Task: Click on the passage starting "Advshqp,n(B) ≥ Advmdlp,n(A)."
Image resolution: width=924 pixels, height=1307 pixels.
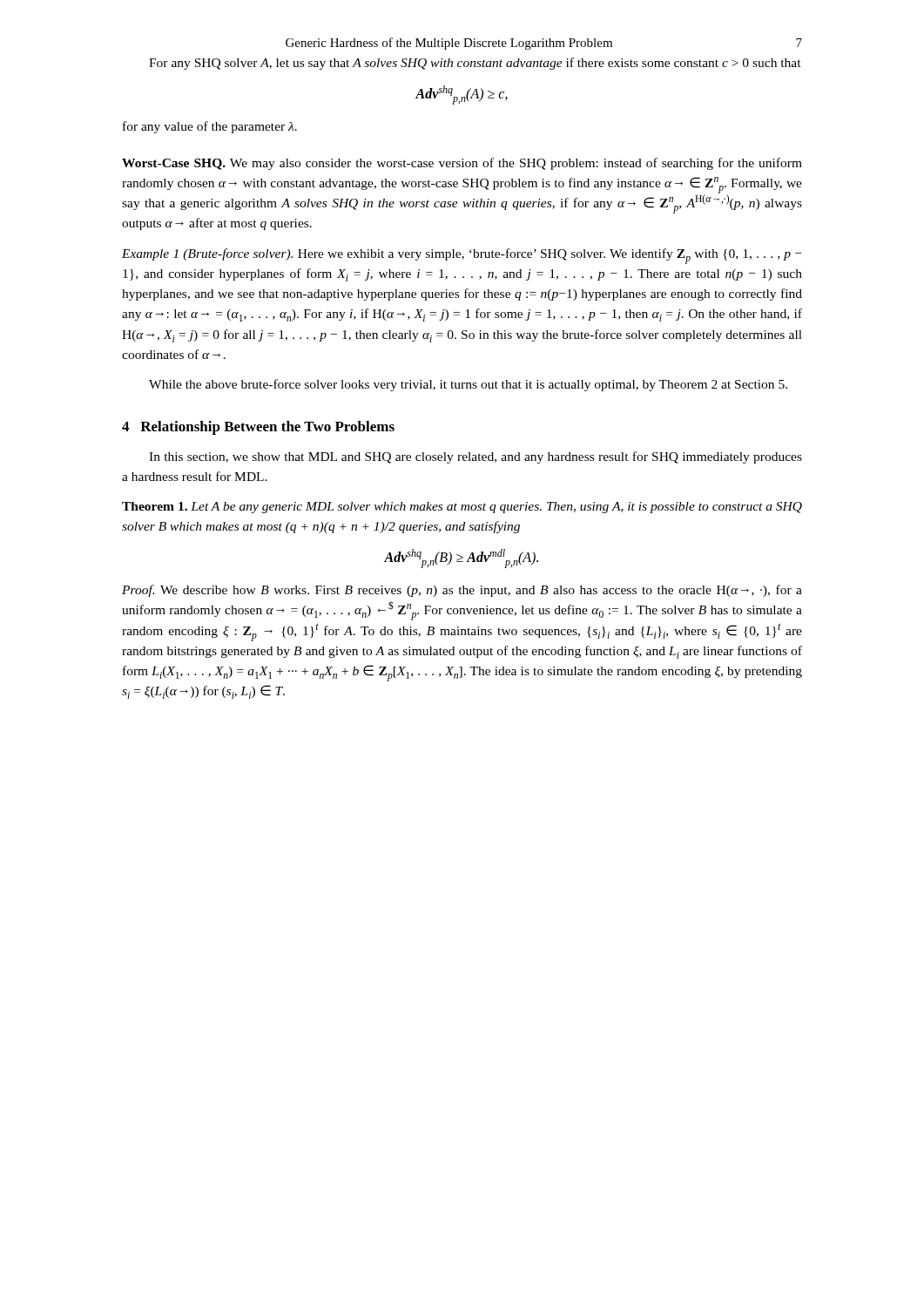Action: (462, 558)
